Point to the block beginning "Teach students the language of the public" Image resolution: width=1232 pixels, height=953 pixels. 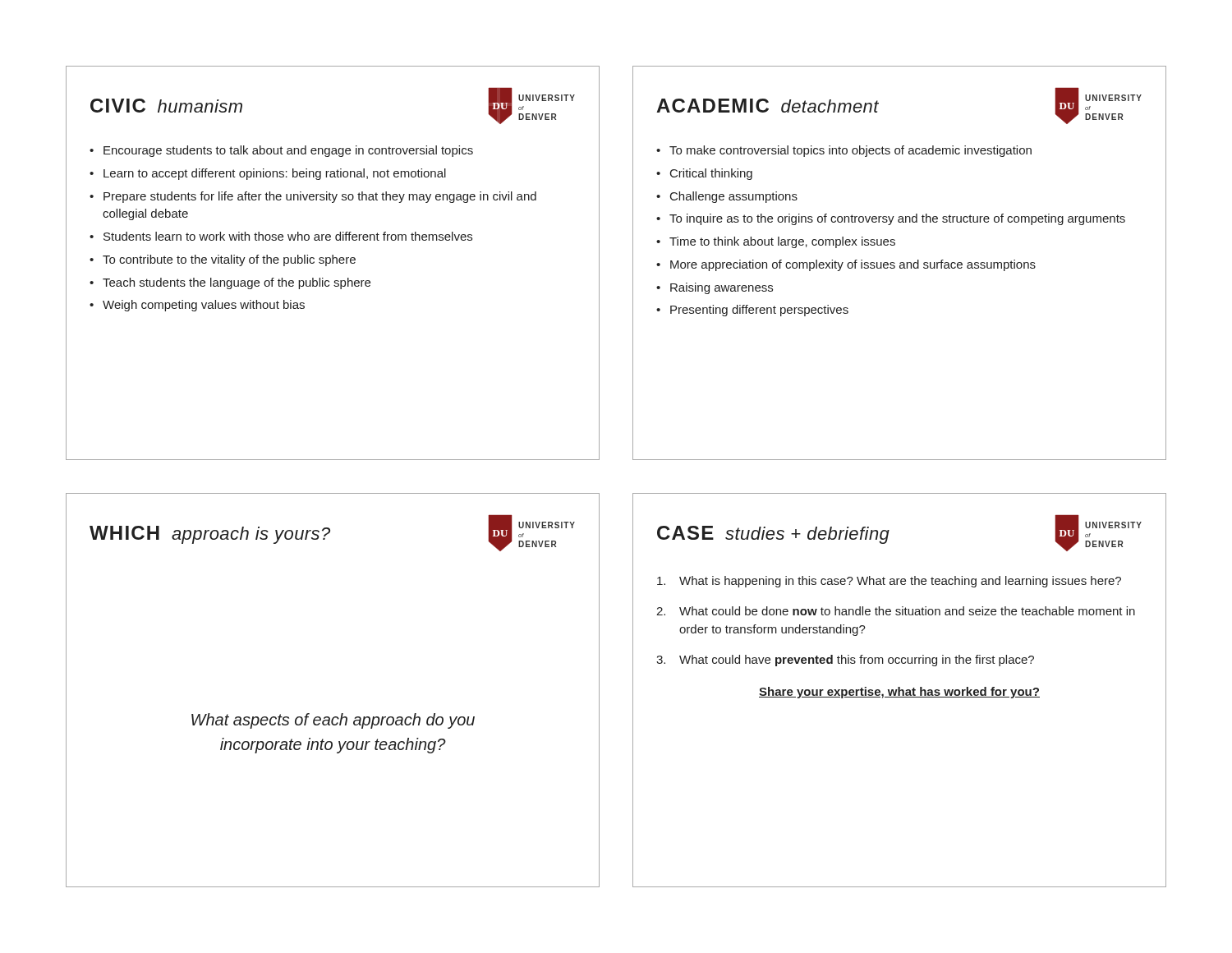[x=237, y=282]
